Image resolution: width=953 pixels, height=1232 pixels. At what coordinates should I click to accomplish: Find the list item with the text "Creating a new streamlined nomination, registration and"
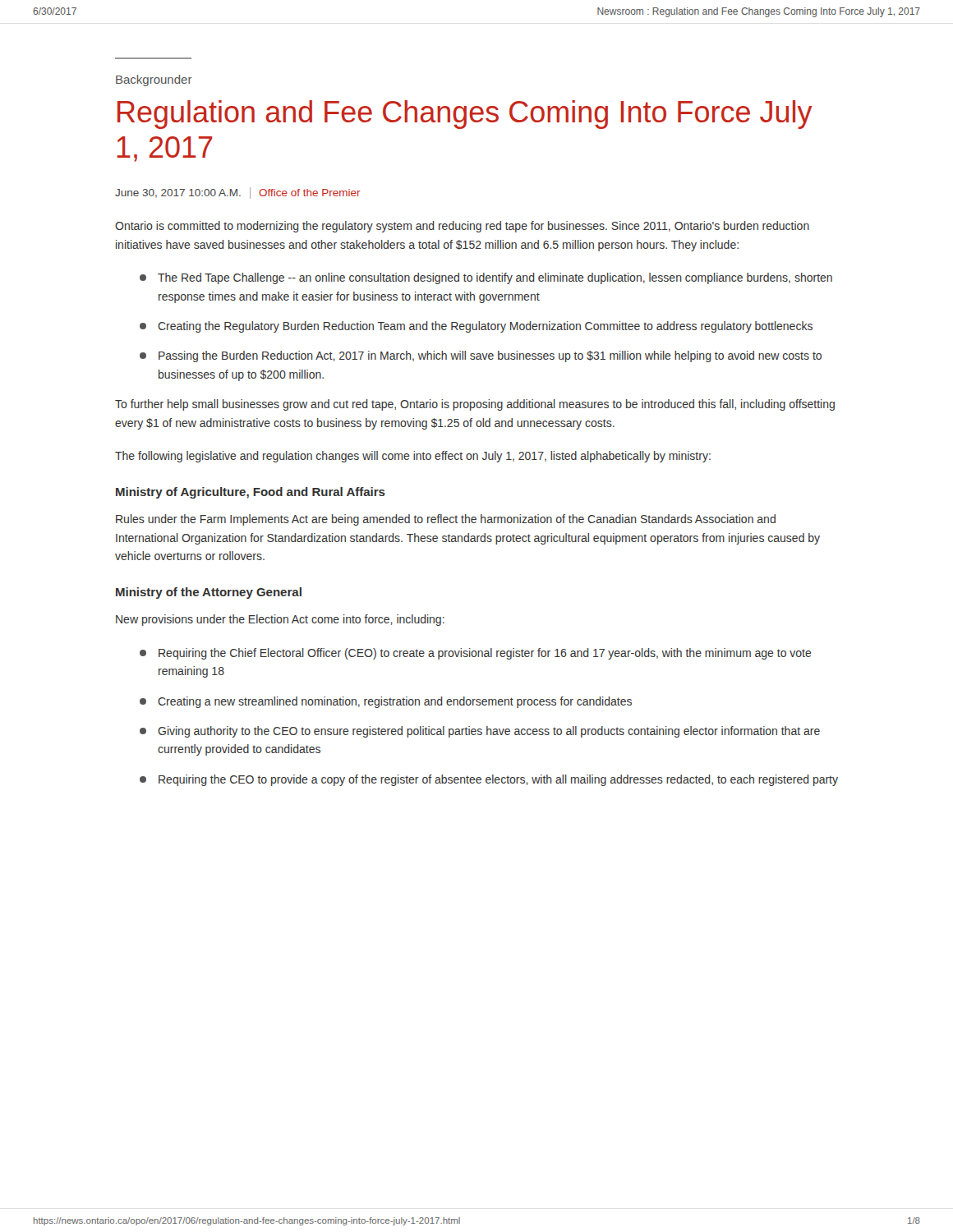(x=386, y=701)
